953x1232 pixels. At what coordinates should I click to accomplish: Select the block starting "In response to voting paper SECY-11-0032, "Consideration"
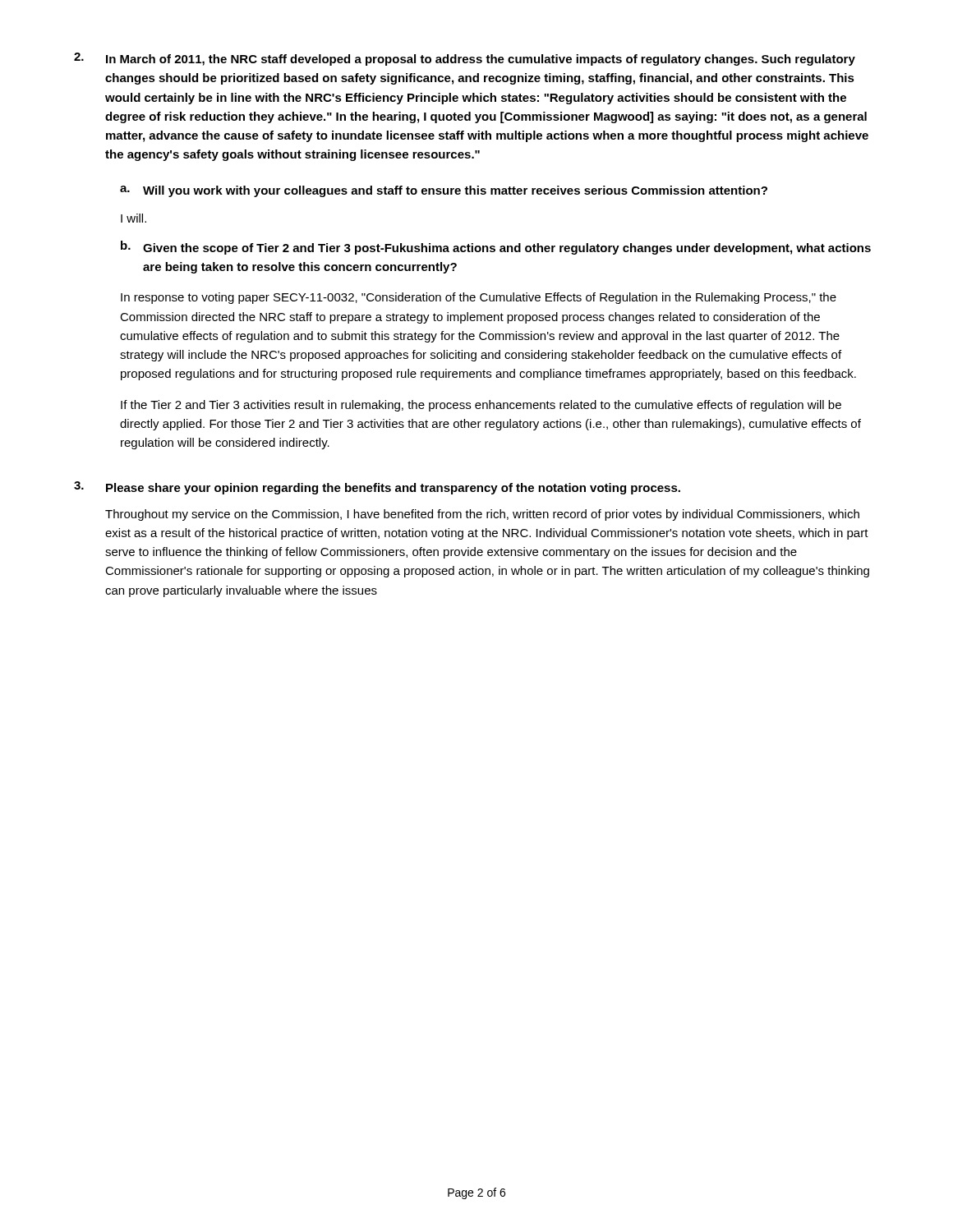(x=488, y=335)
